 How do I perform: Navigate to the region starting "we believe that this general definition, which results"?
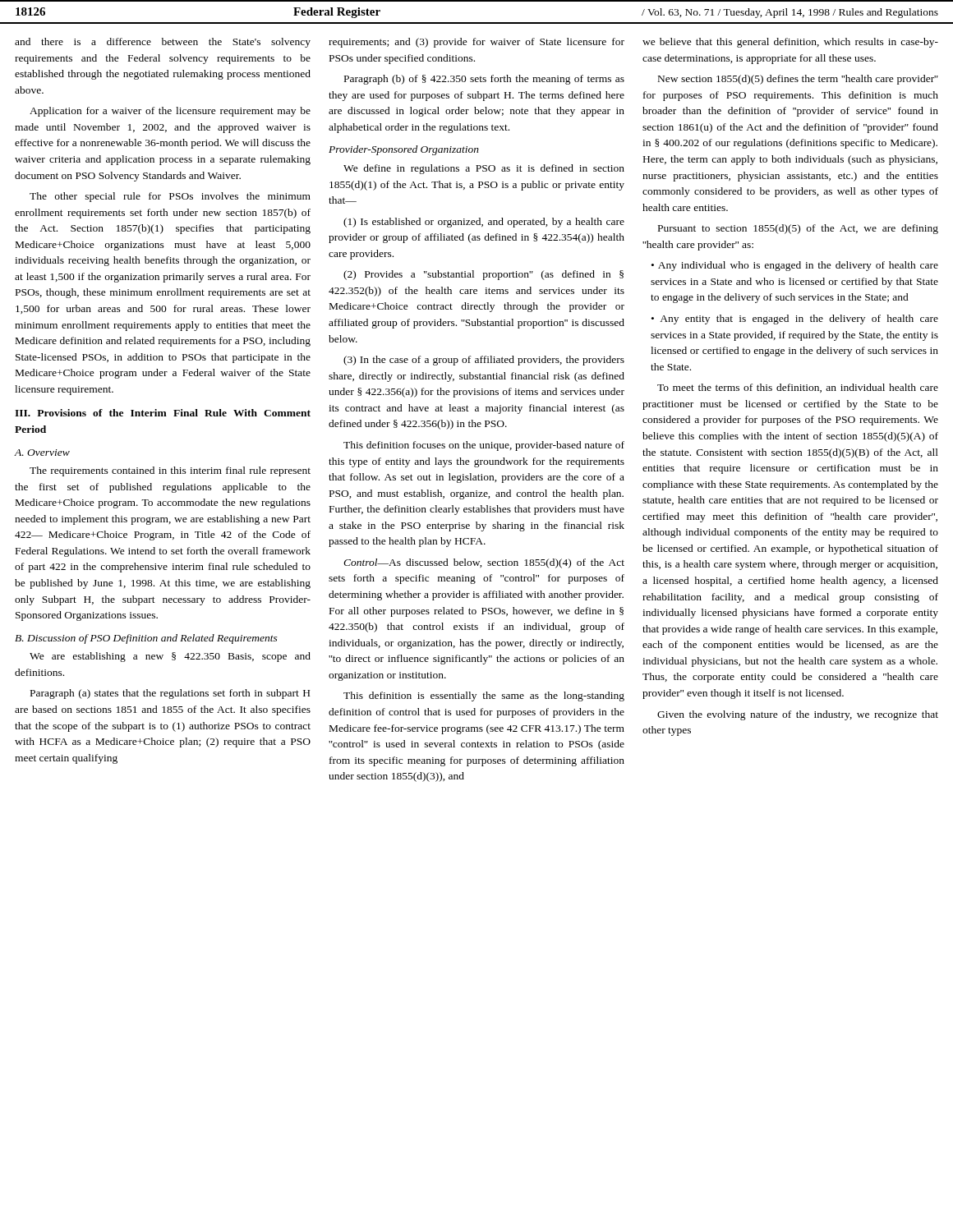click(790, 143)
